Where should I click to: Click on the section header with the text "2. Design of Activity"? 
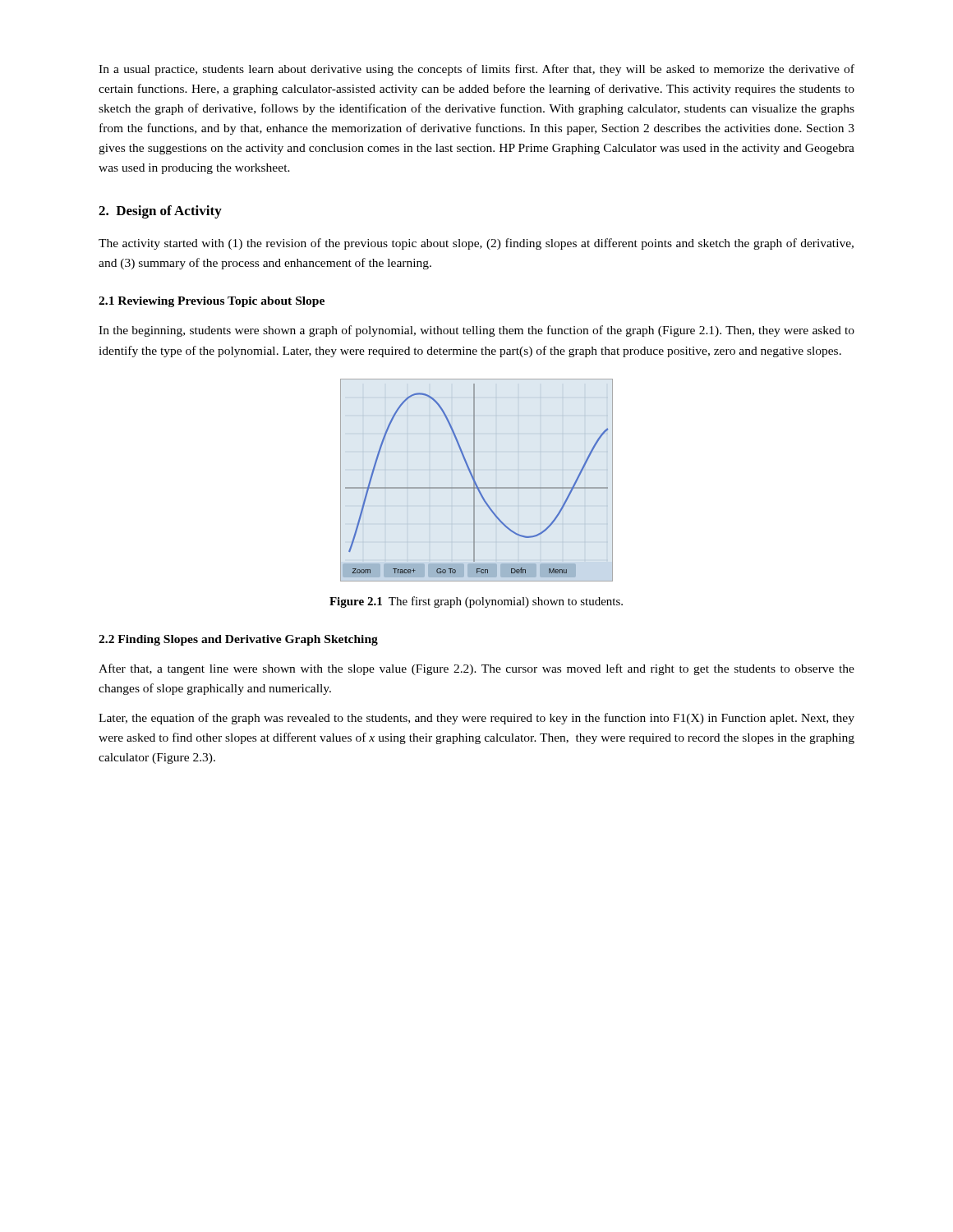pos(160,211)
